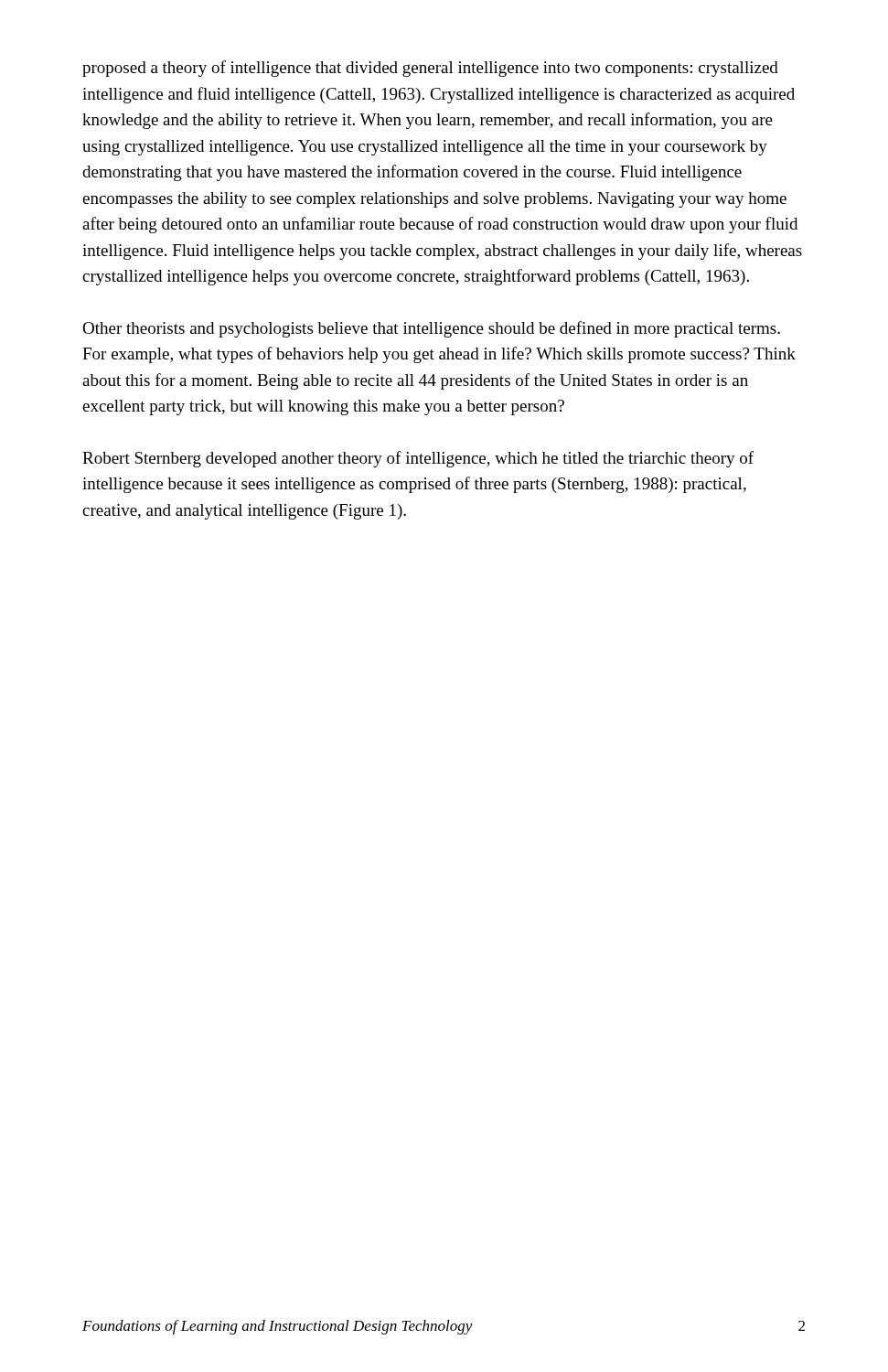Find the block on this page that starts "proposed a theory of"
Viewport: 888px width, 1372px height.
pos(442,172)
